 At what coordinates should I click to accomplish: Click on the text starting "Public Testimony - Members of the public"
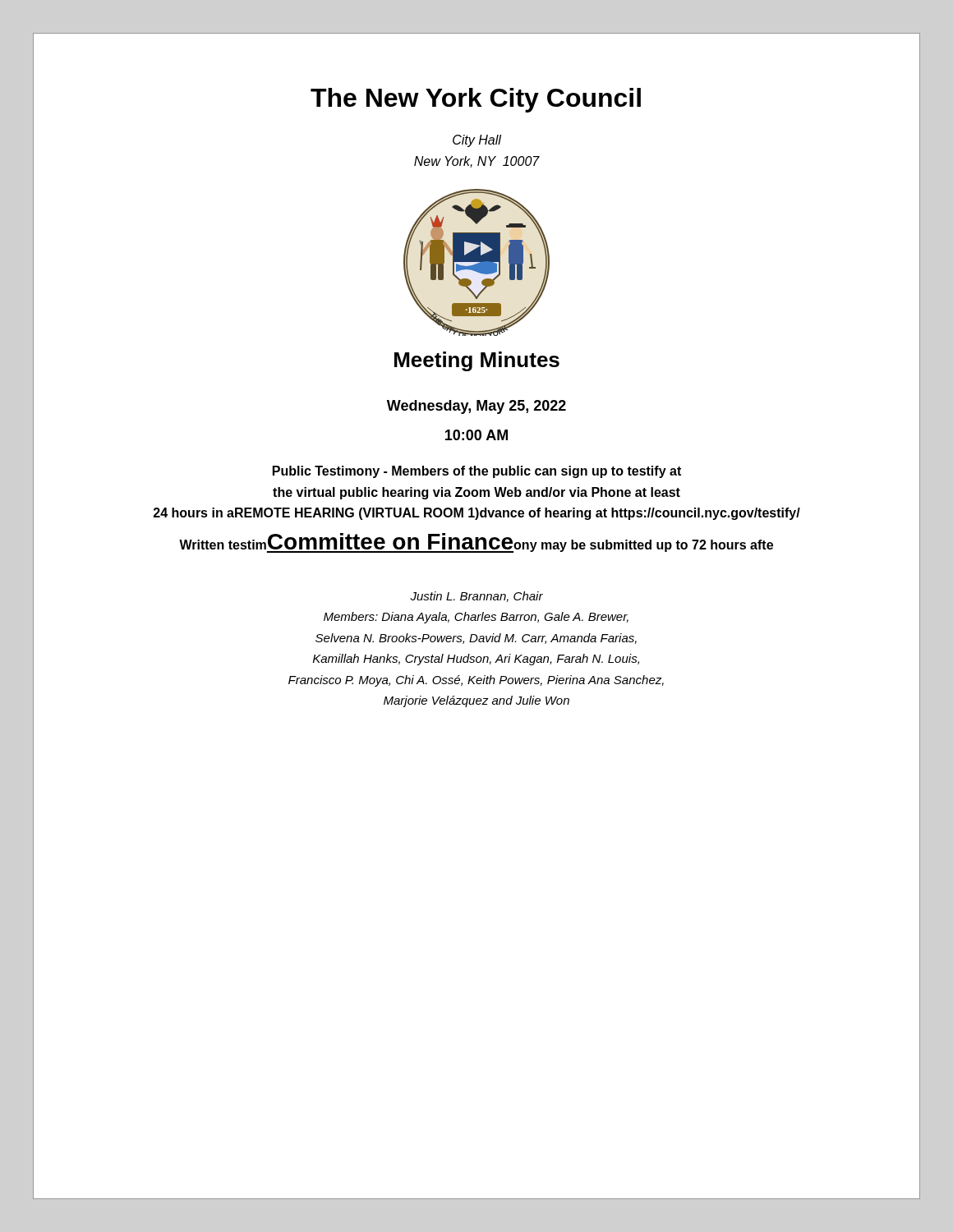(x=476, y=509)
